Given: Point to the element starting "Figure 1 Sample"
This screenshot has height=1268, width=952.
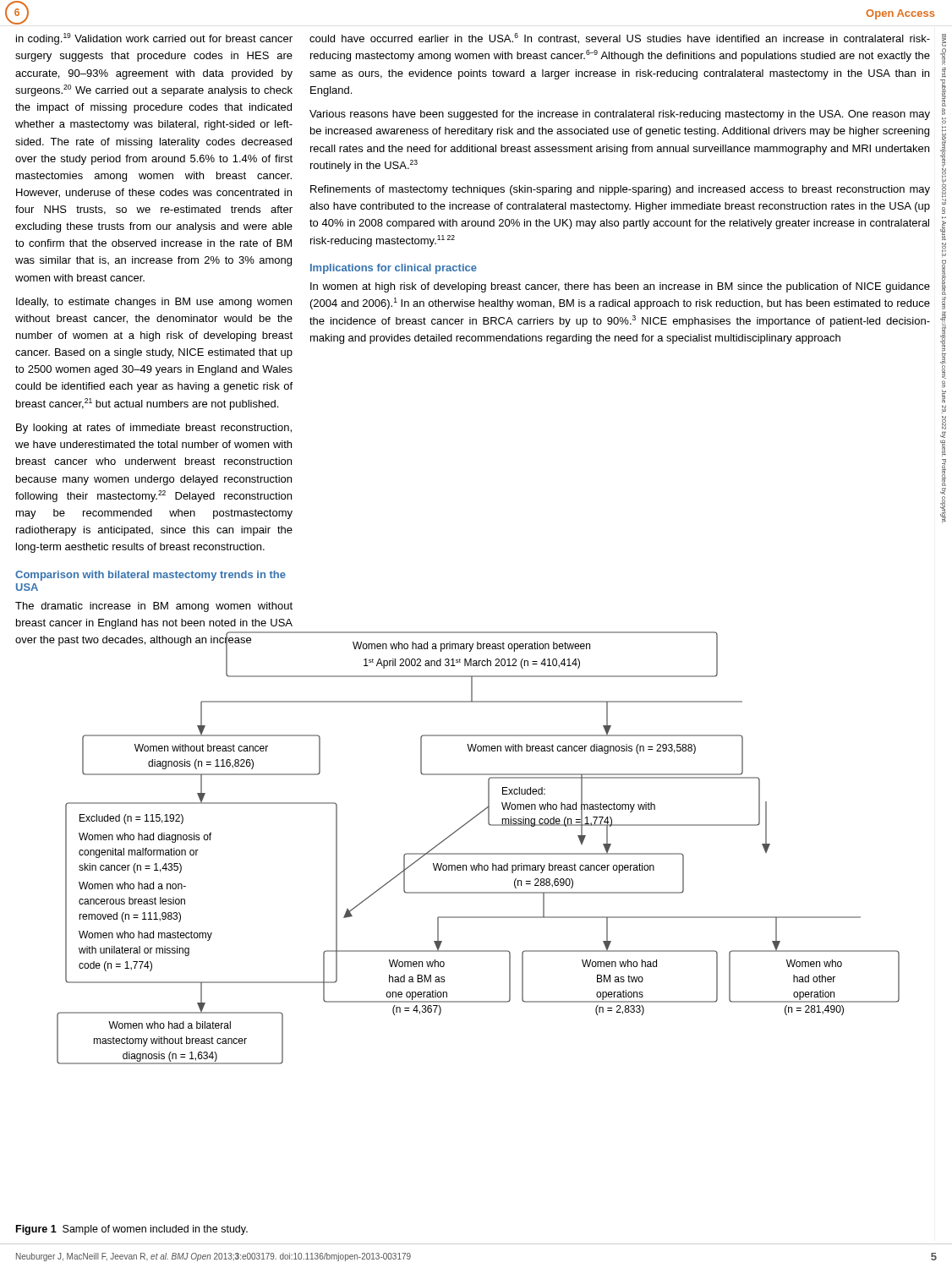Looking at the screenshot, I should (x=132, y=1230).
